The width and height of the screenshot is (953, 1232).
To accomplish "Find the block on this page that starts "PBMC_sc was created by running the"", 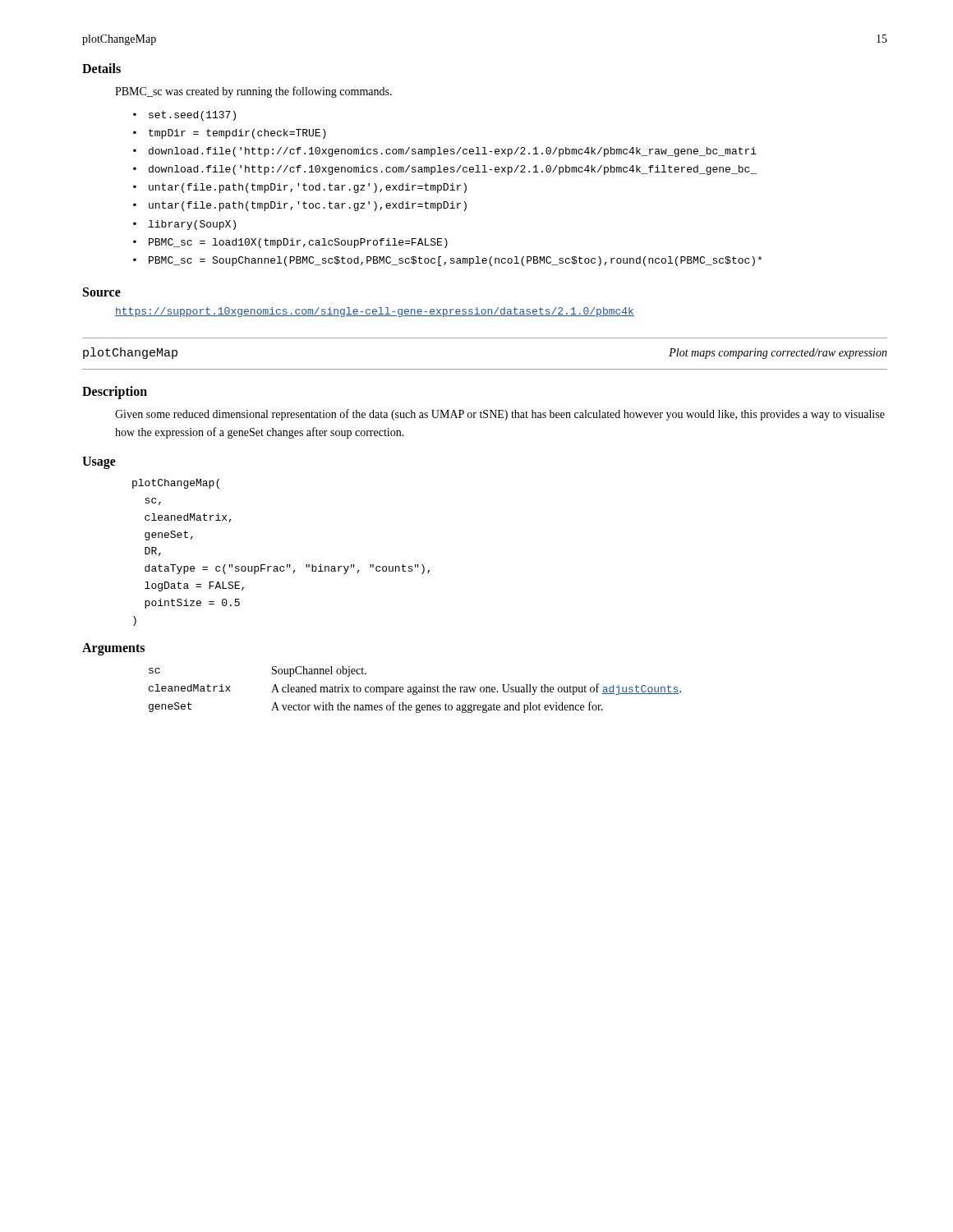I will (x=254, y=92).
